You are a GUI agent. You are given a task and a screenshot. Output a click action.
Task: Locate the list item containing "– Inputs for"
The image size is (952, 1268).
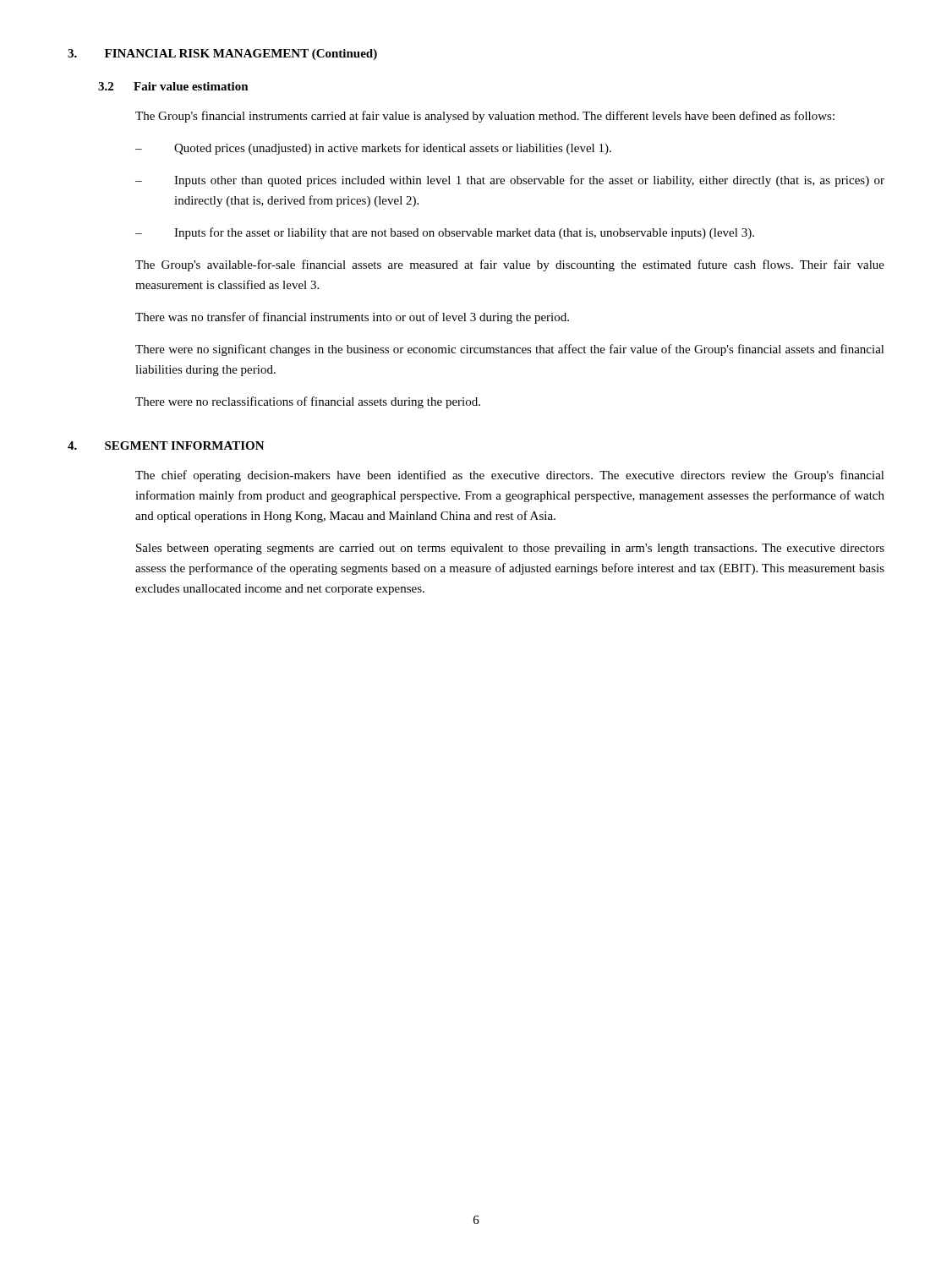click(x=510, y=232)
